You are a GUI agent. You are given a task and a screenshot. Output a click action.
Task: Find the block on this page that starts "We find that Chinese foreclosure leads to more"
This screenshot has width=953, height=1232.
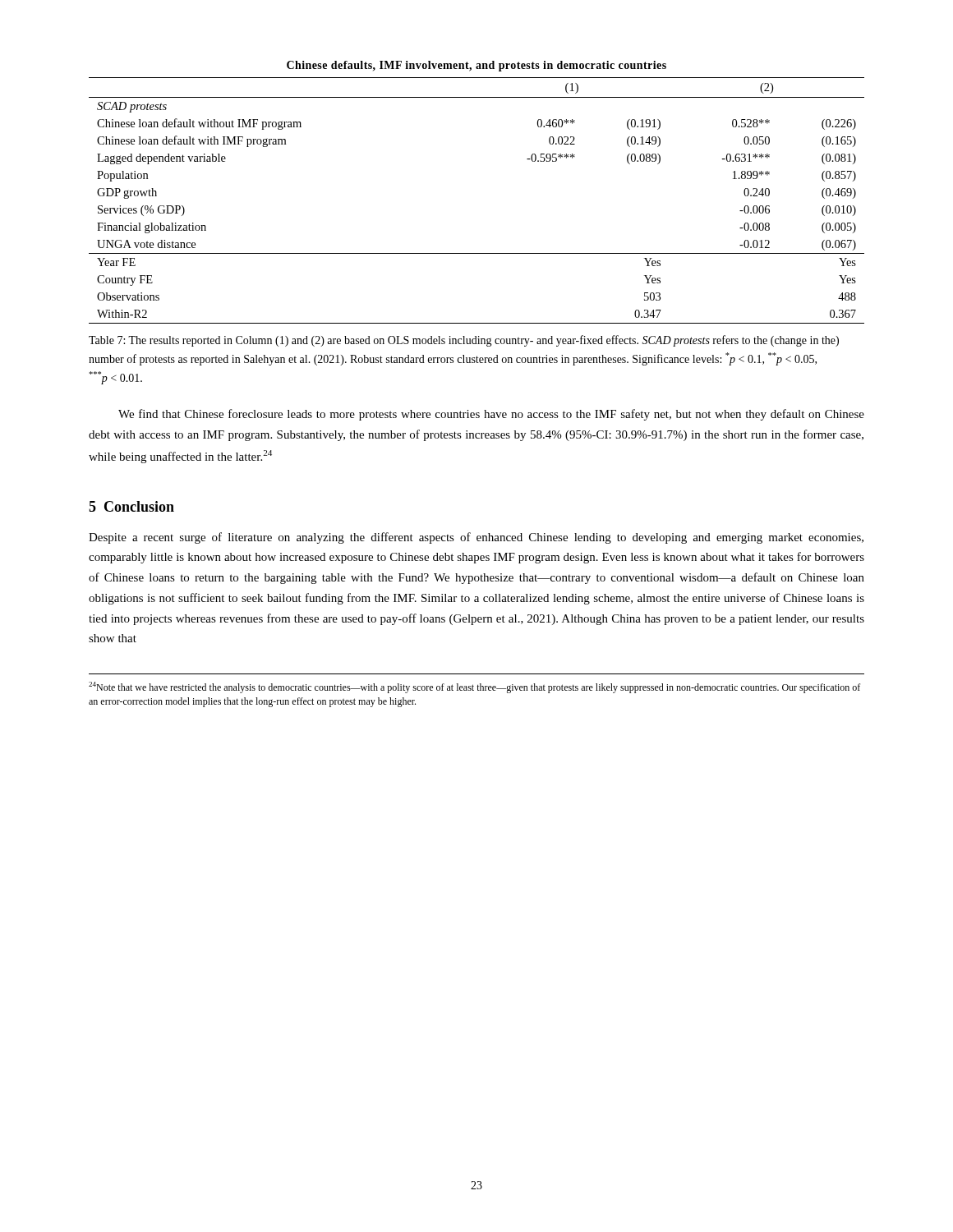[x=476, y=435]
